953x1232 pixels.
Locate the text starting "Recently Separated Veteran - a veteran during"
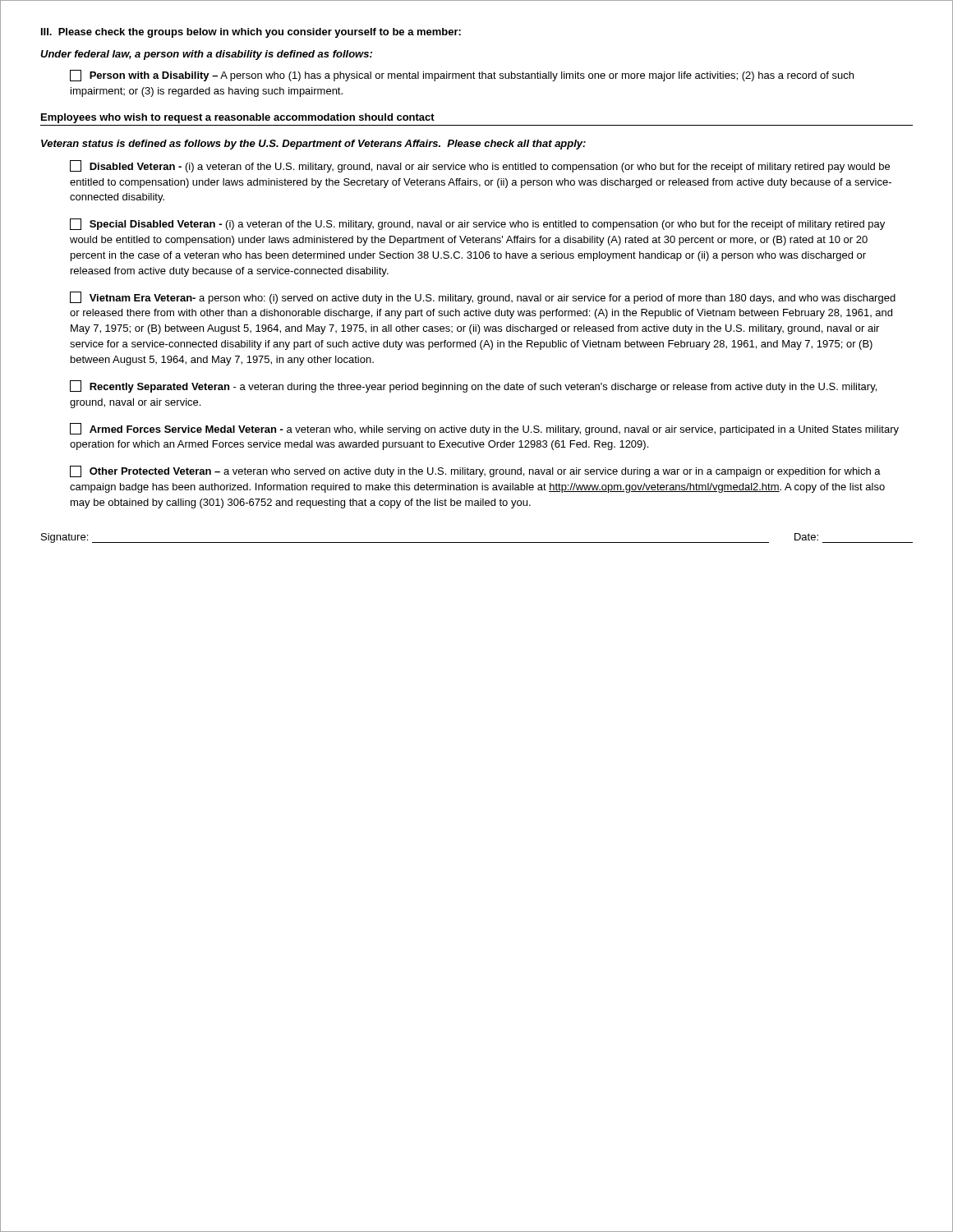pos(474,394)
